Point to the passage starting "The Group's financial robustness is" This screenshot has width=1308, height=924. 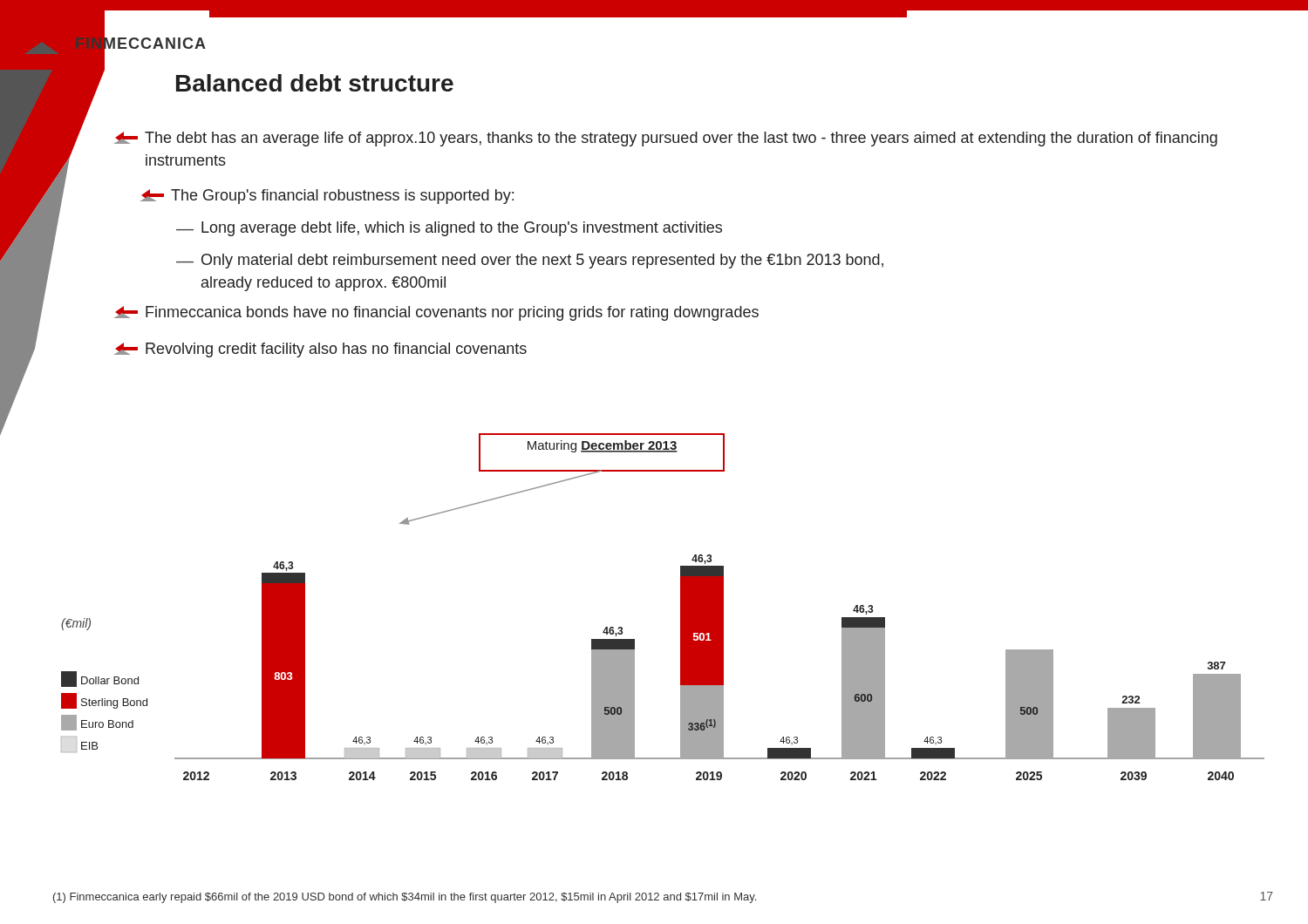pyautogui.click(x=327, y=197)
